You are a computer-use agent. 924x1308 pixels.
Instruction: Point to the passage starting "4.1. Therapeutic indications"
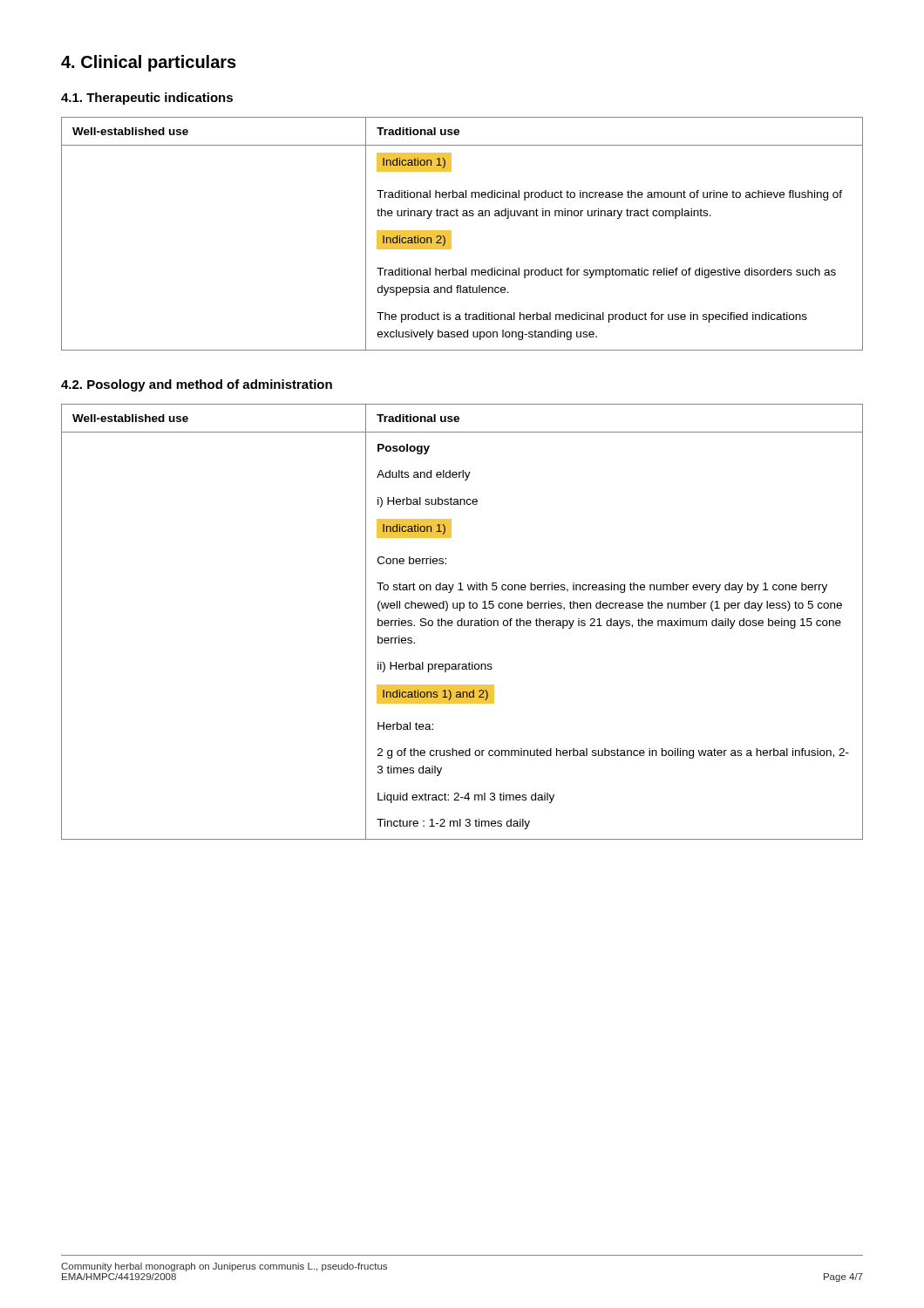pyautogui.click(x=147, y=99)
